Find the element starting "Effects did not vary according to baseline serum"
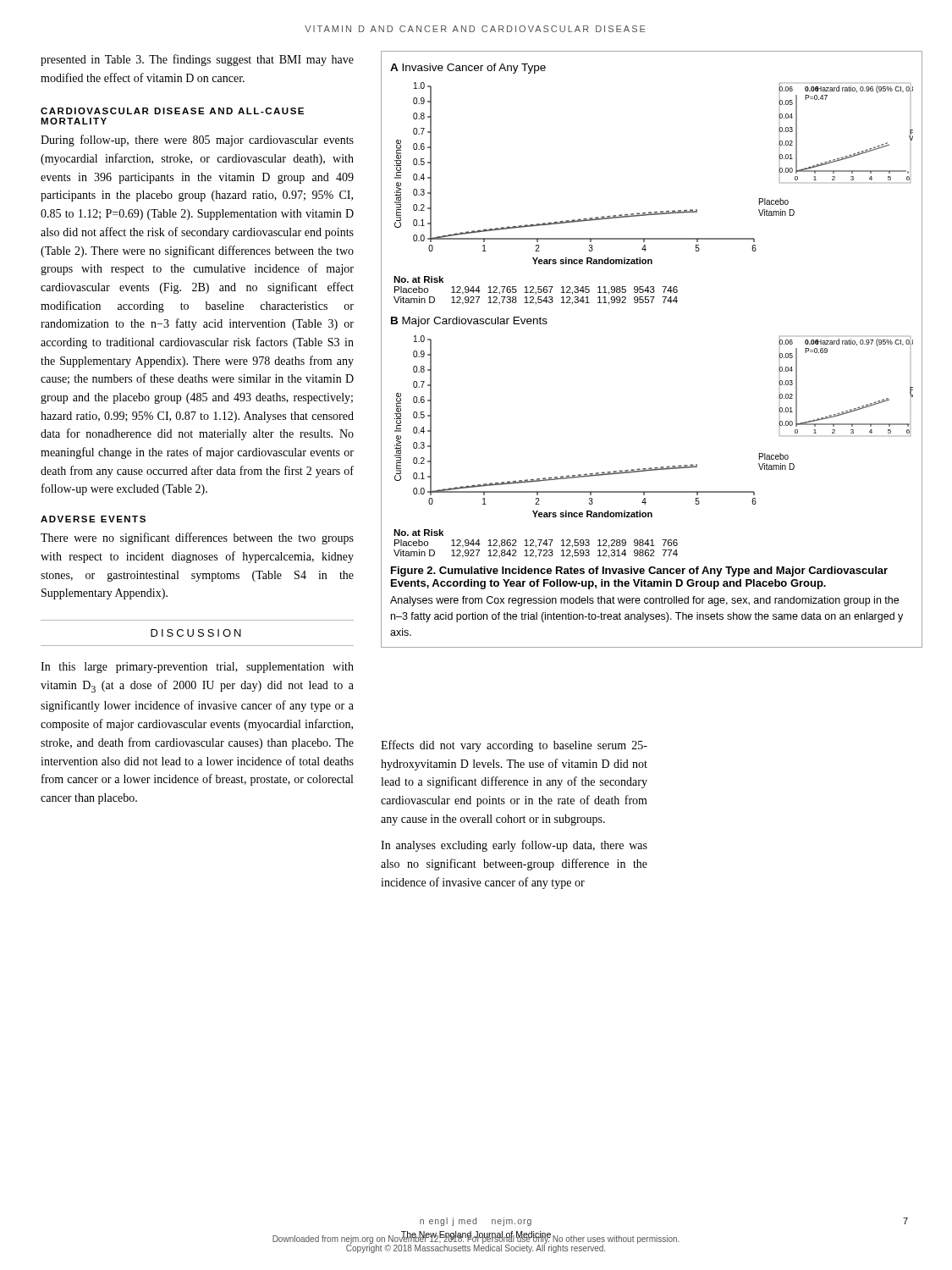The width and height of the screenshot is (952, 1270). point(514,782)
